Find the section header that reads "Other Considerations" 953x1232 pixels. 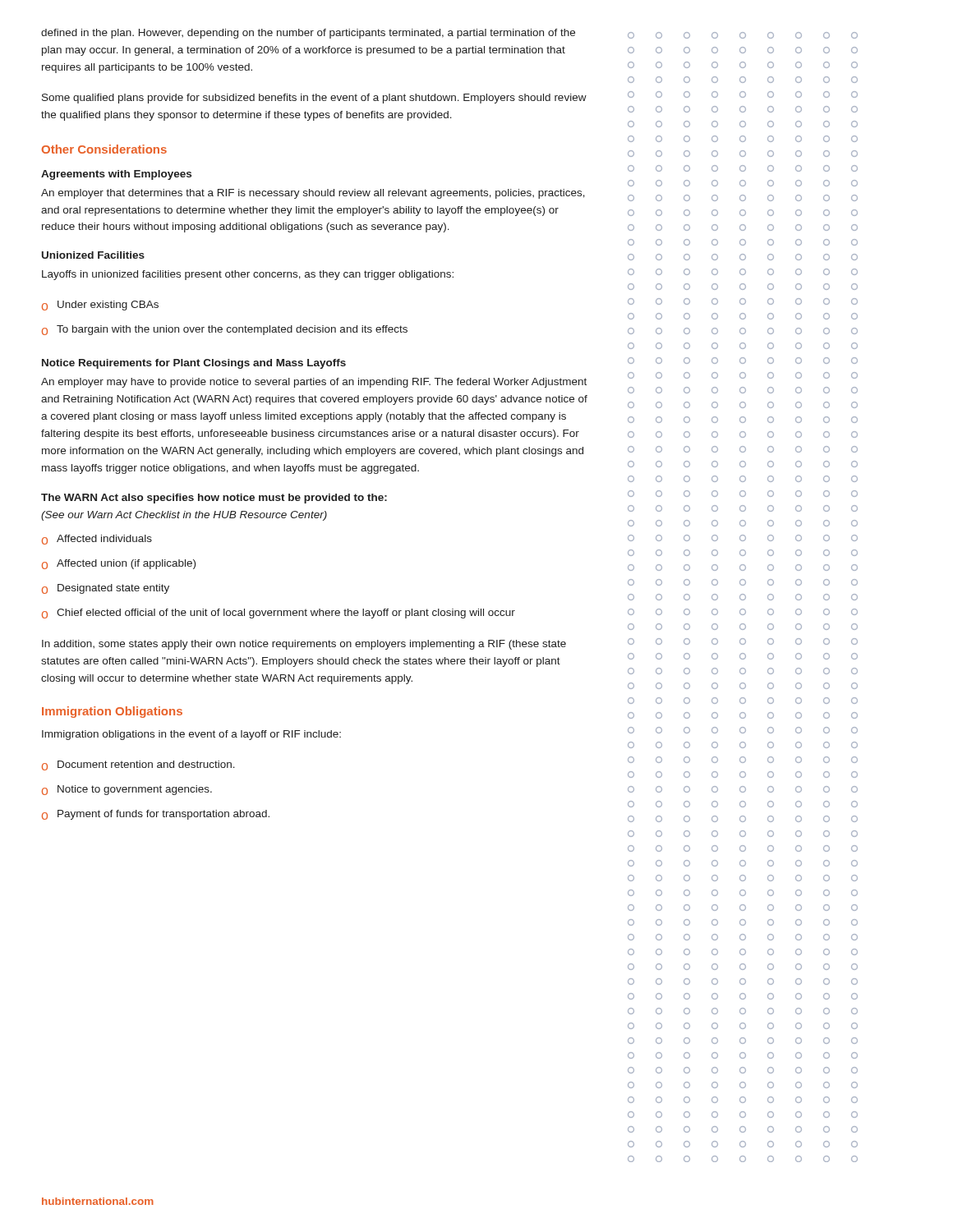(104, 149)
